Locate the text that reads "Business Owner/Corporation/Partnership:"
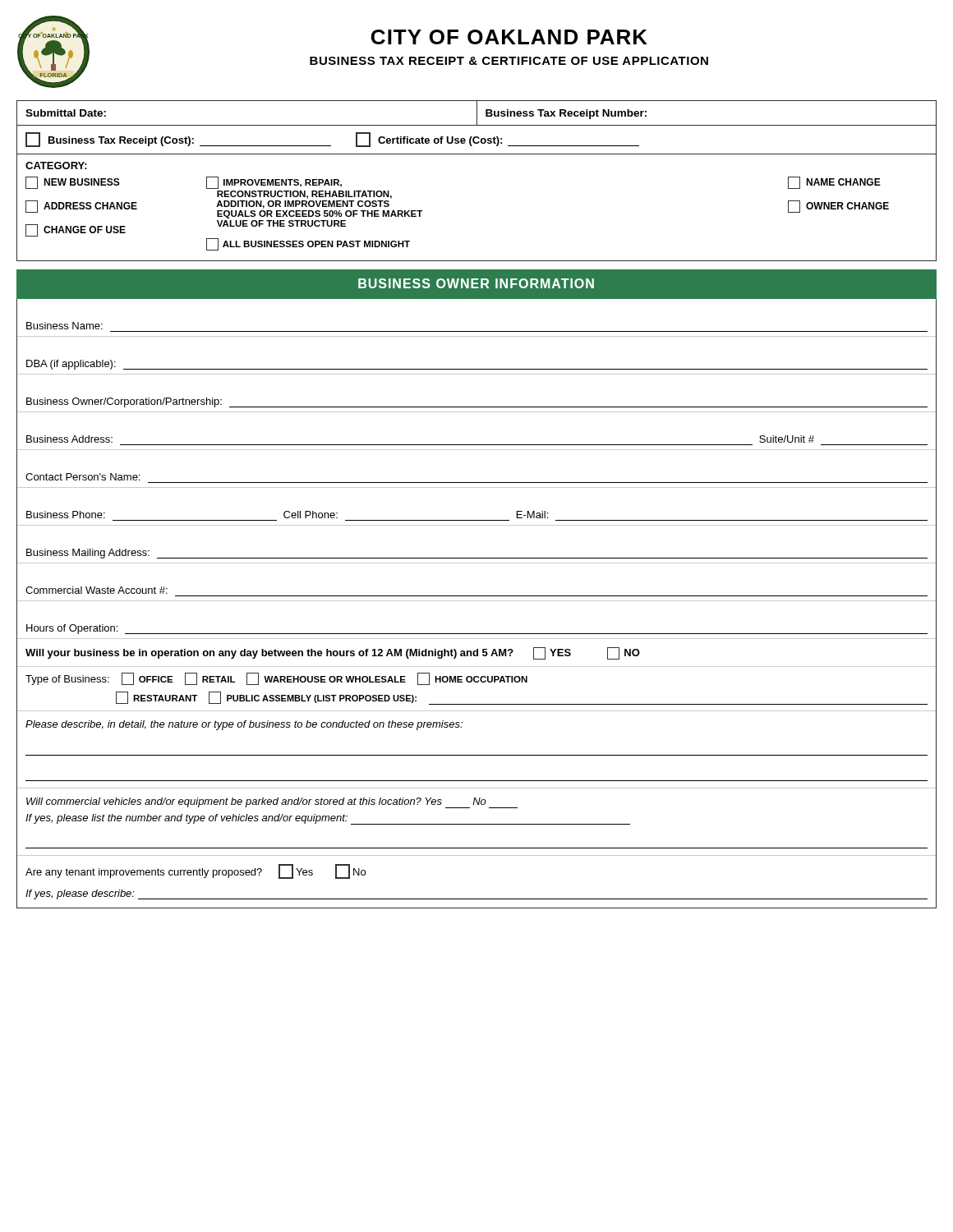Viewport: 953px width, 1232px height. (476, 400)
